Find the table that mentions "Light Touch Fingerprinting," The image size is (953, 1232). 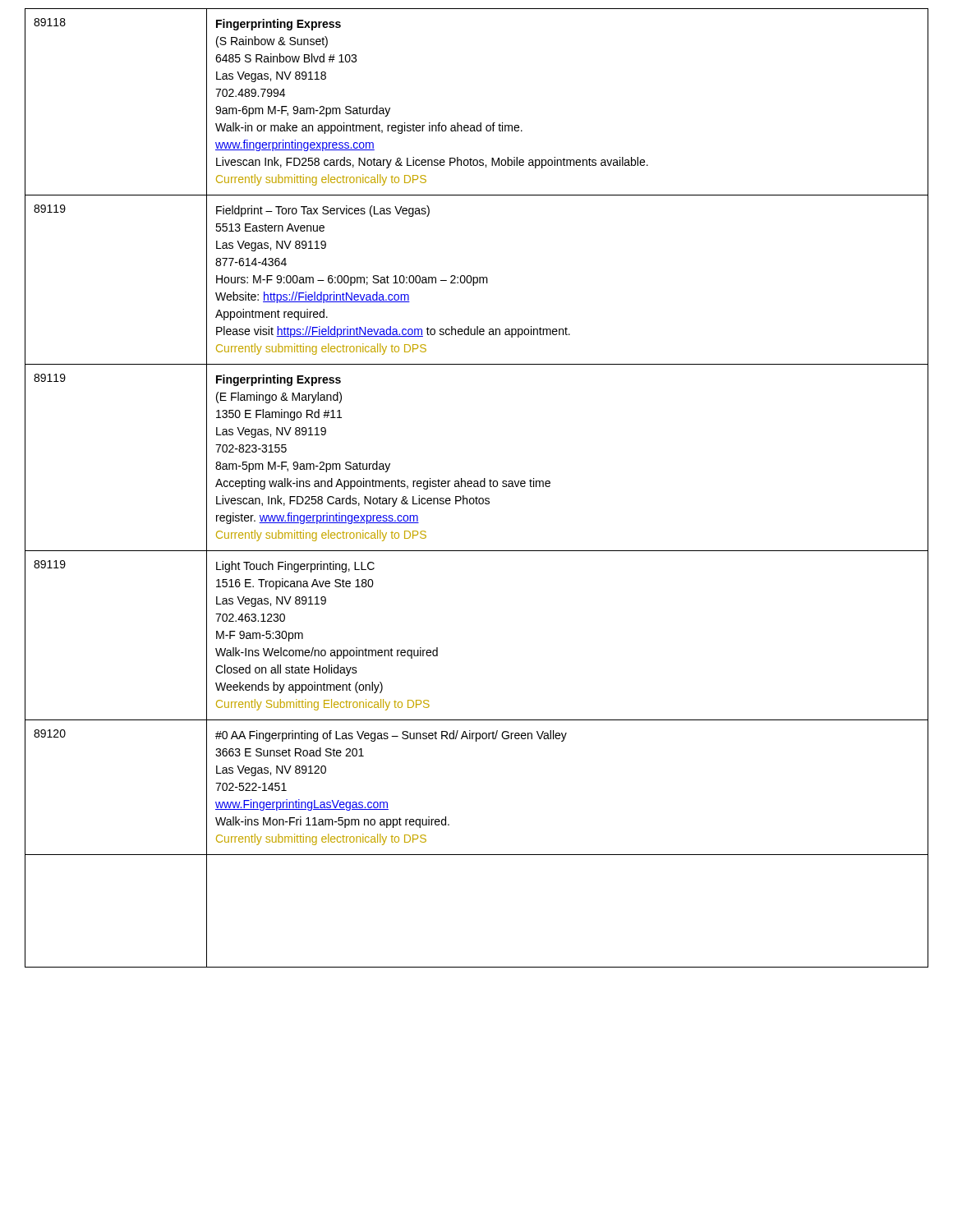[x=476, y=488]
